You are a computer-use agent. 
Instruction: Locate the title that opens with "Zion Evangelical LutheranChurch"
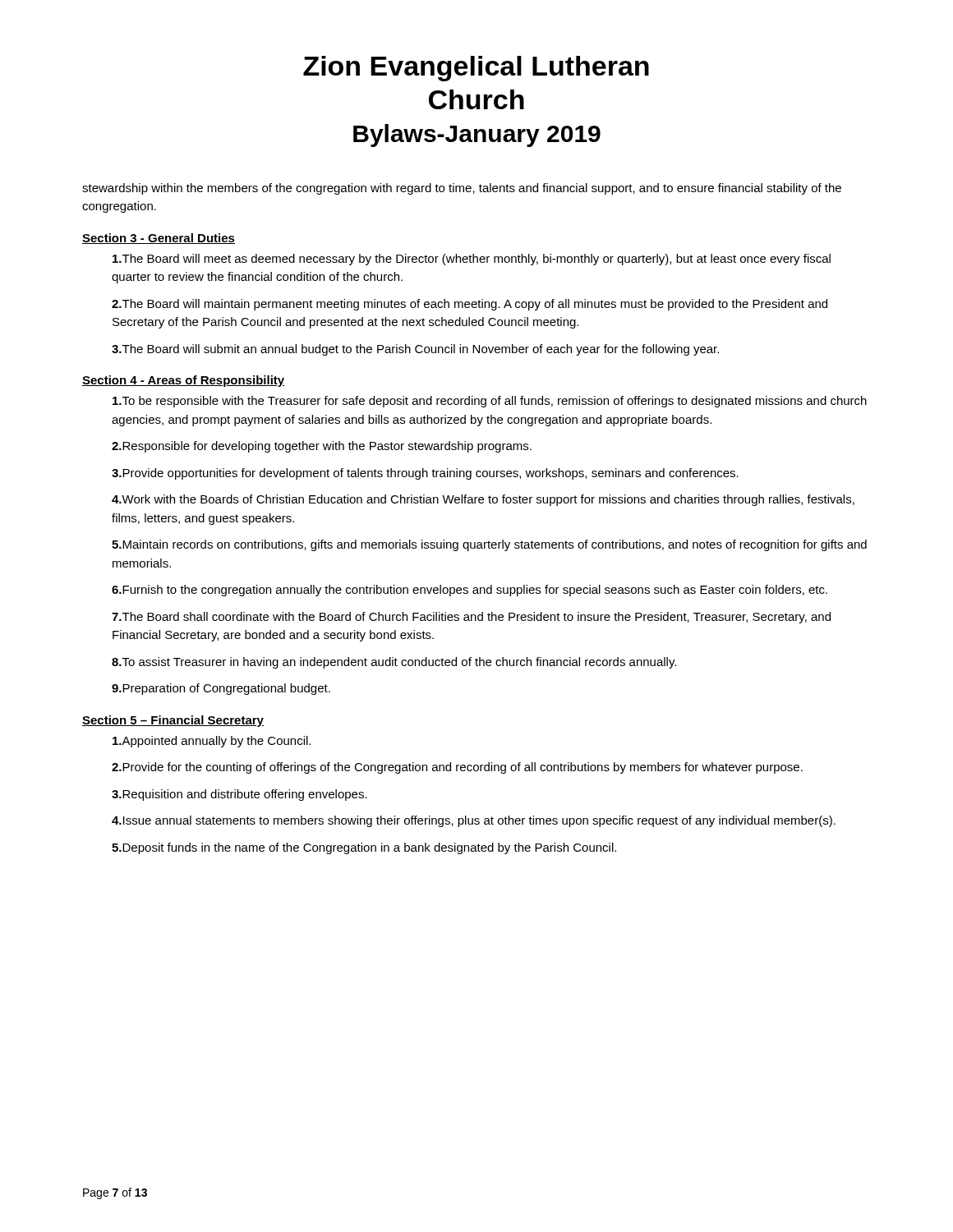point(476,98)
